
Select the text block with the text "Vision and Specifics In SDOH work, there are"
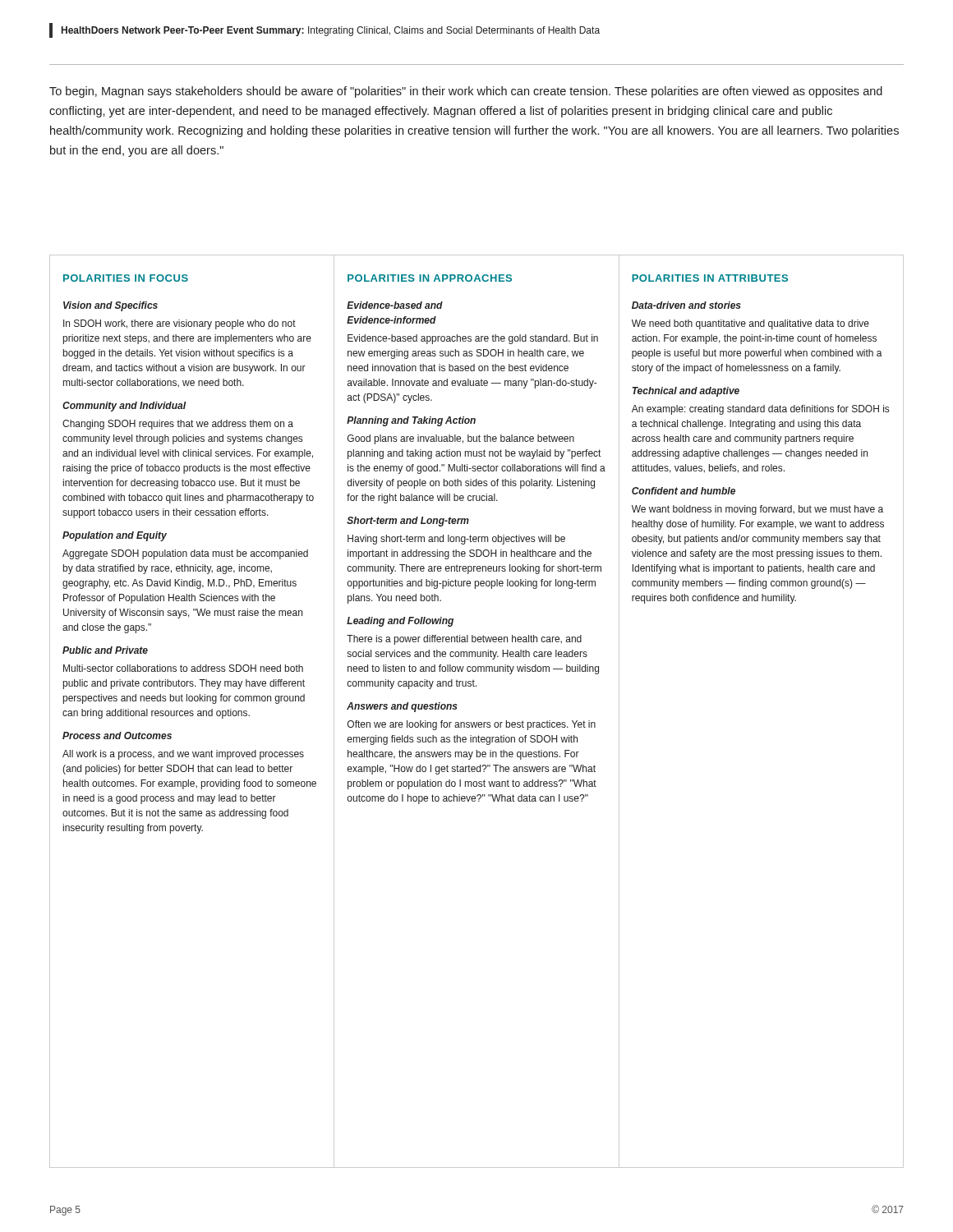tap(192, 344)
